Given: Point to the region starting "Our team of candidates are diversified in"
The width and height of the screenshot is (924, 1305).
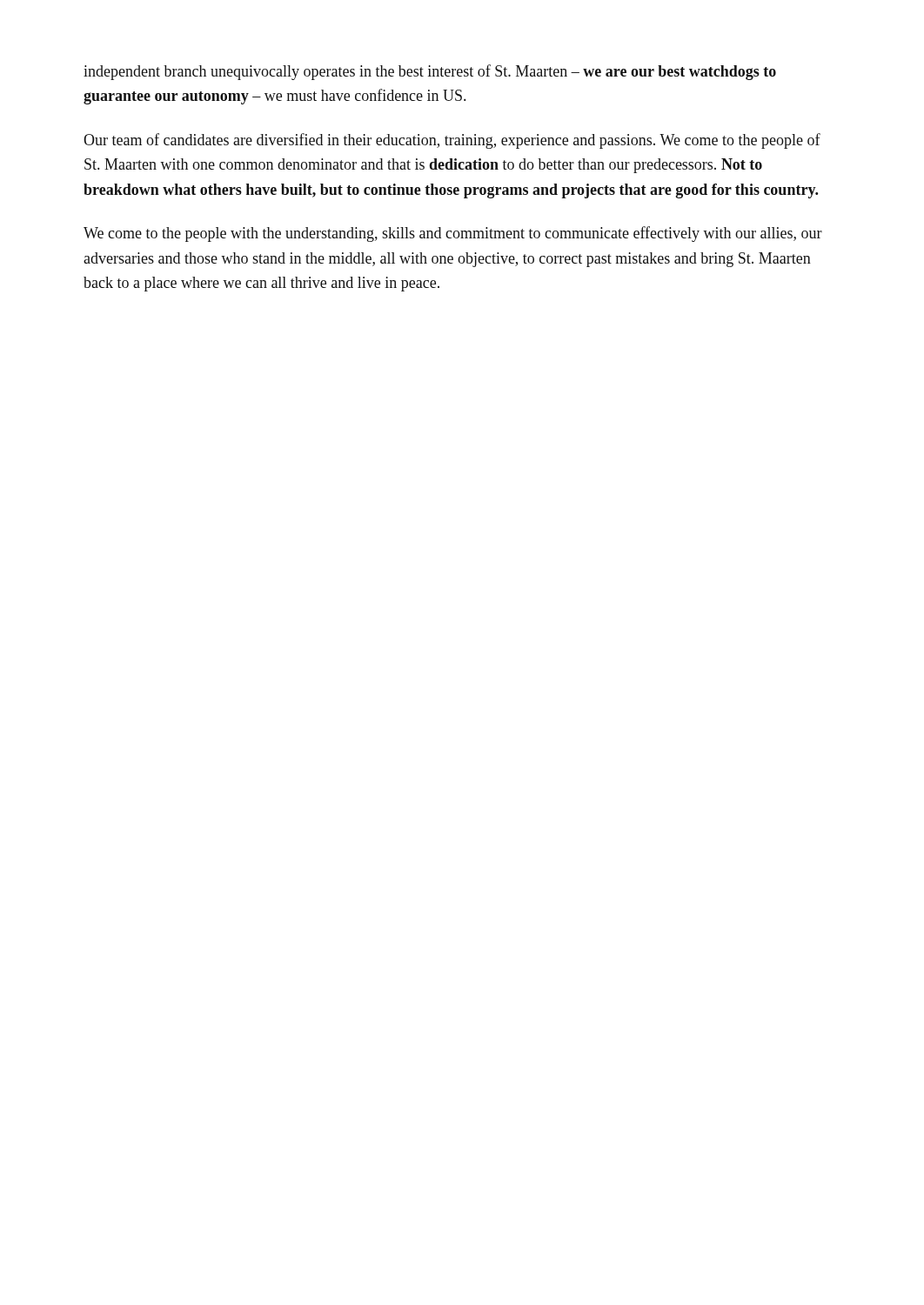Looking at the screenshot, I should click(x=452, y=165).
